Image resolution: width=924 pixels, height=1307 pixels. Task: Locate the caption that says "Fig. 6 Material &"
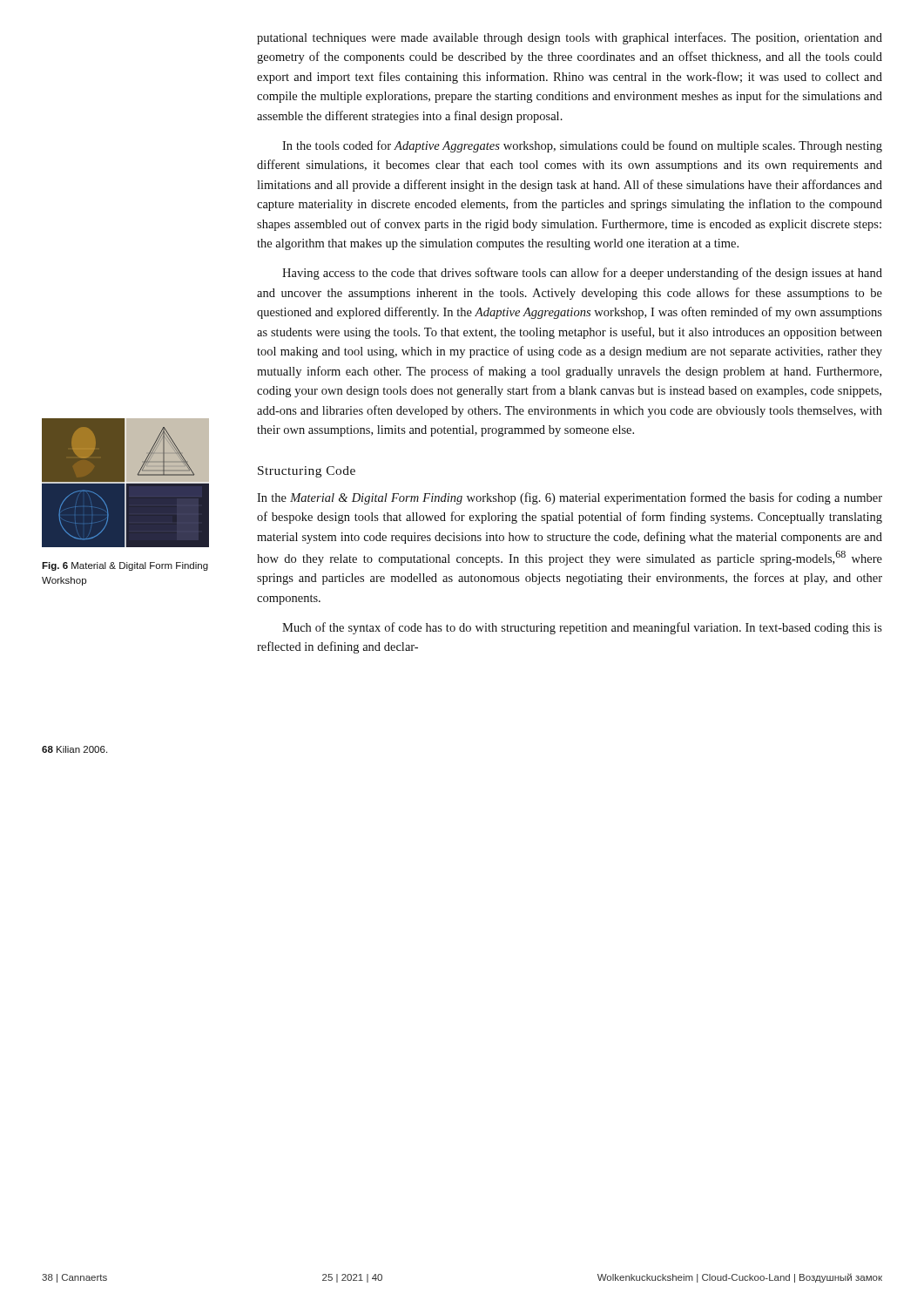point(125,573)
